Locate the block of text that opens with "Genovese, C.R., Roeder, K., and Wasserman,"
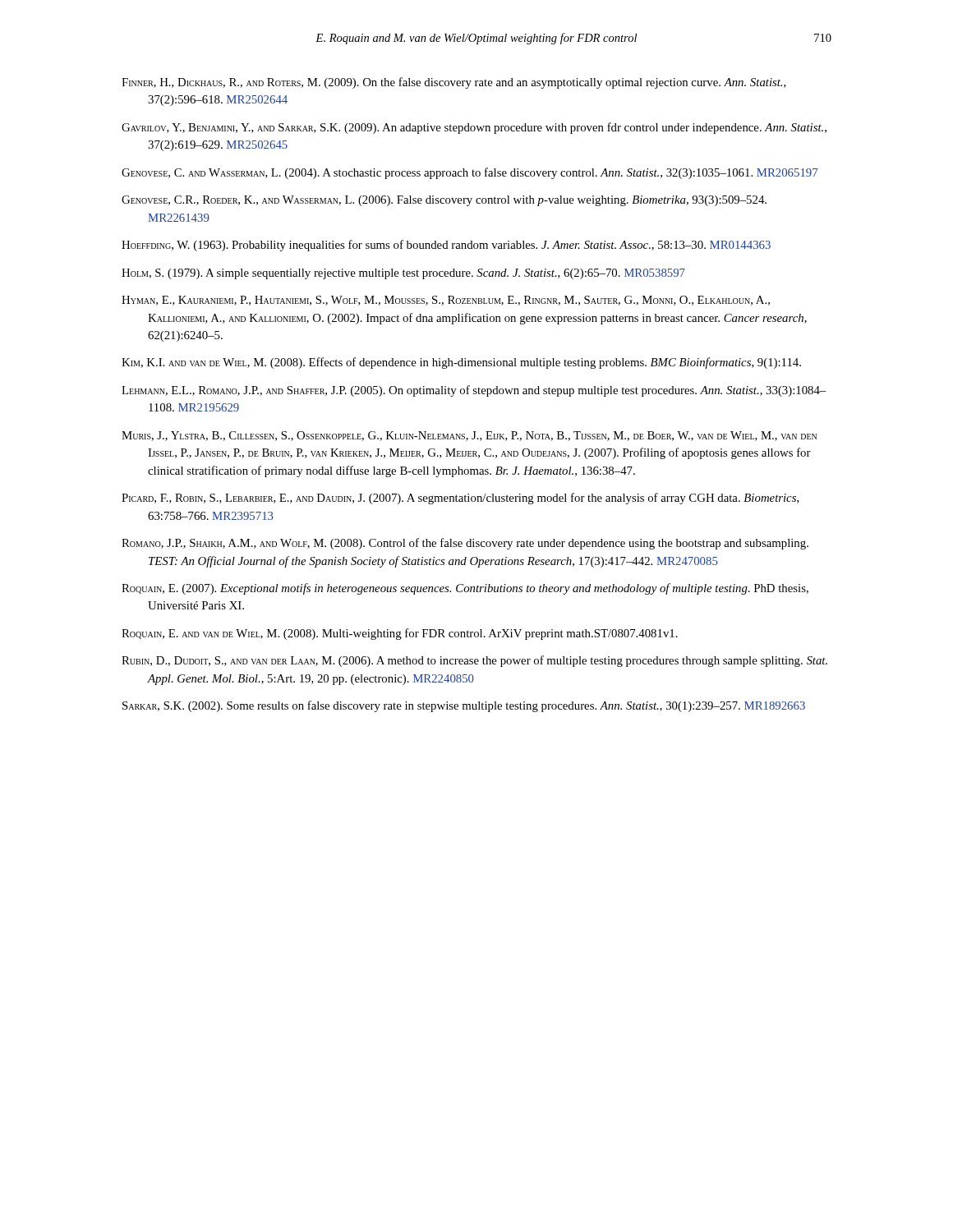Screen dimensions: 1232x953 pyautogui.click(x=444, y=209)
